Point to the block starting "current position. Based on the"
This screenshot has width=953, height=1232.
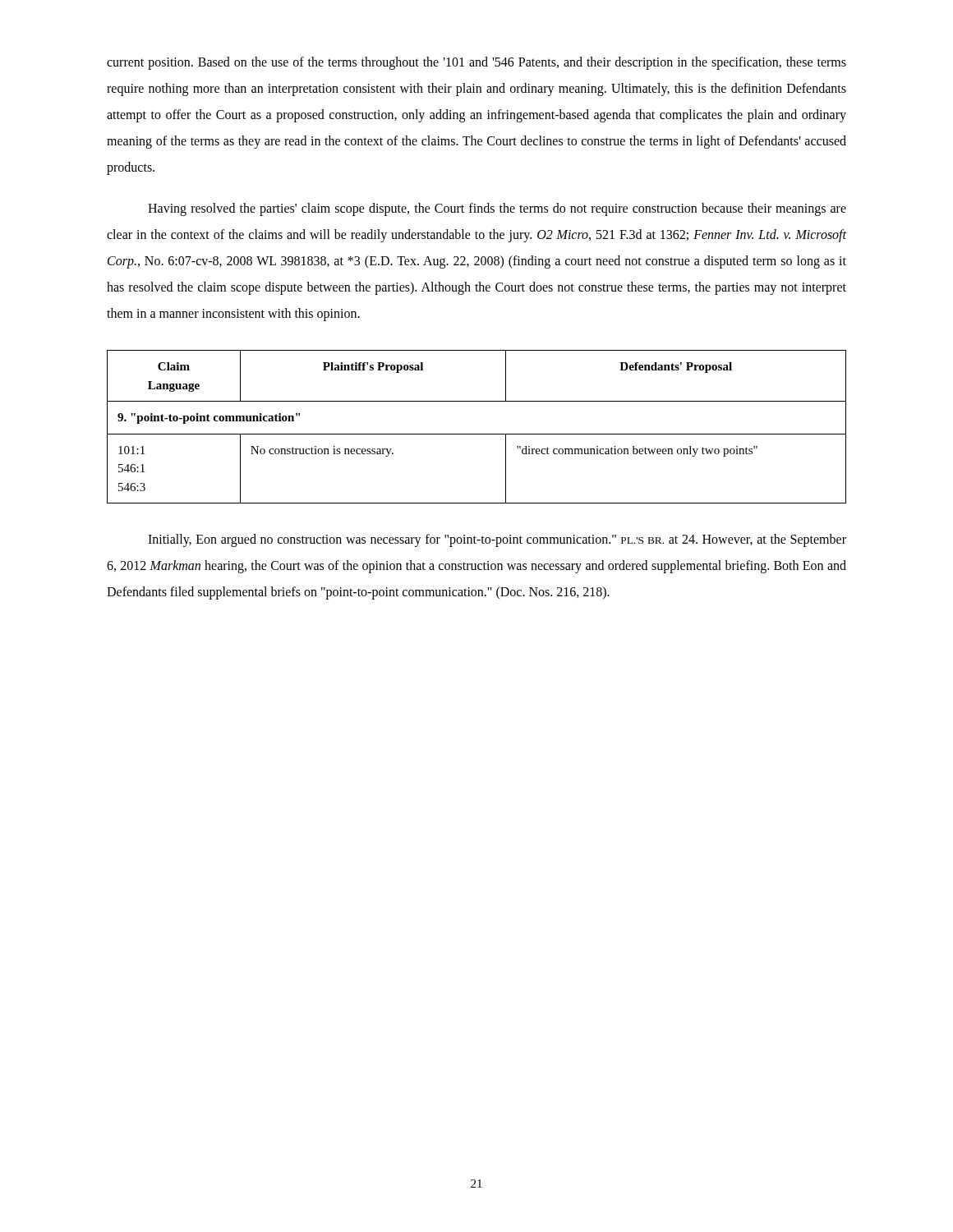[x=476, y=115]
